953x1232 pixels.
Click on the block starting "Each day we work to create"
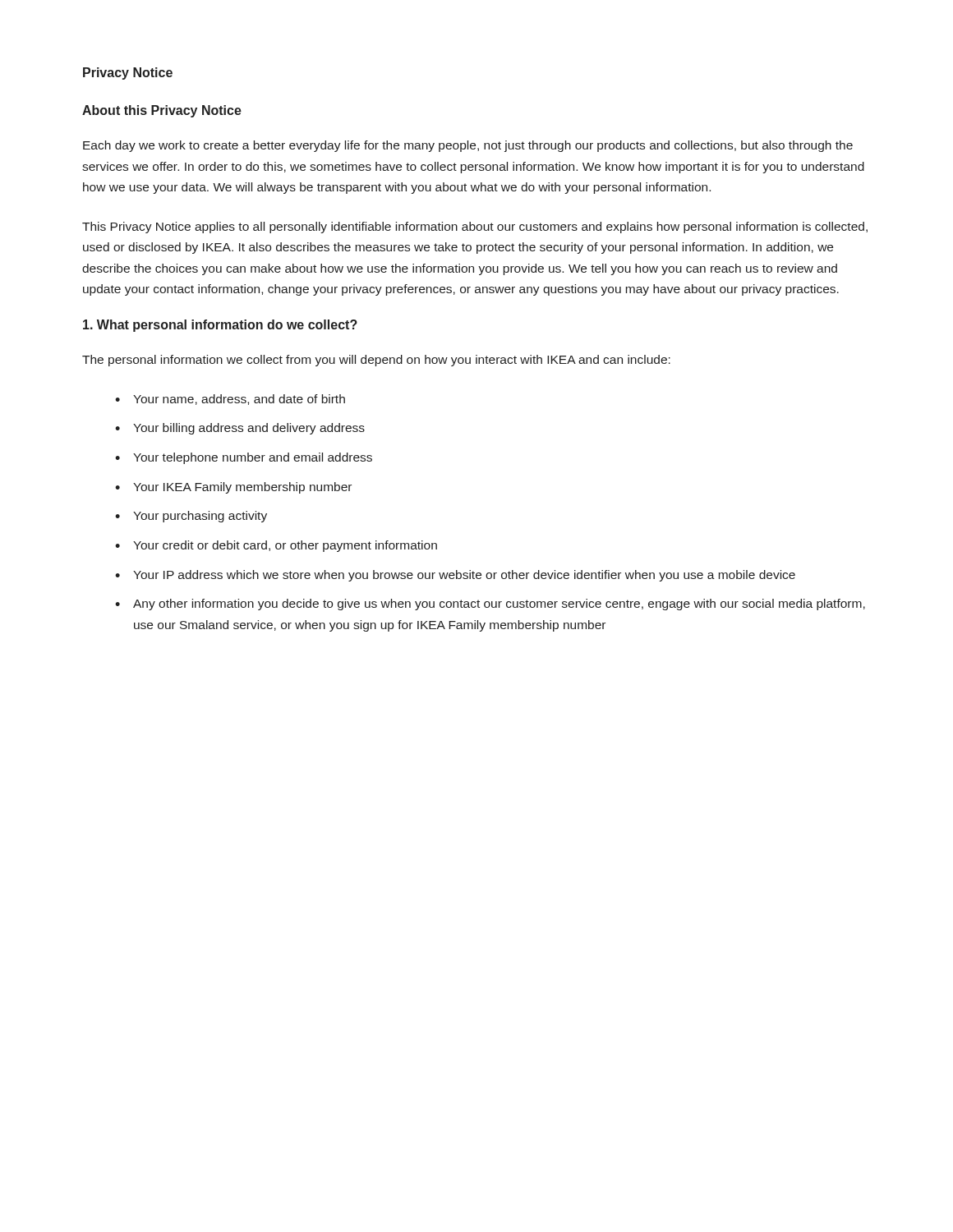(473, 166)
